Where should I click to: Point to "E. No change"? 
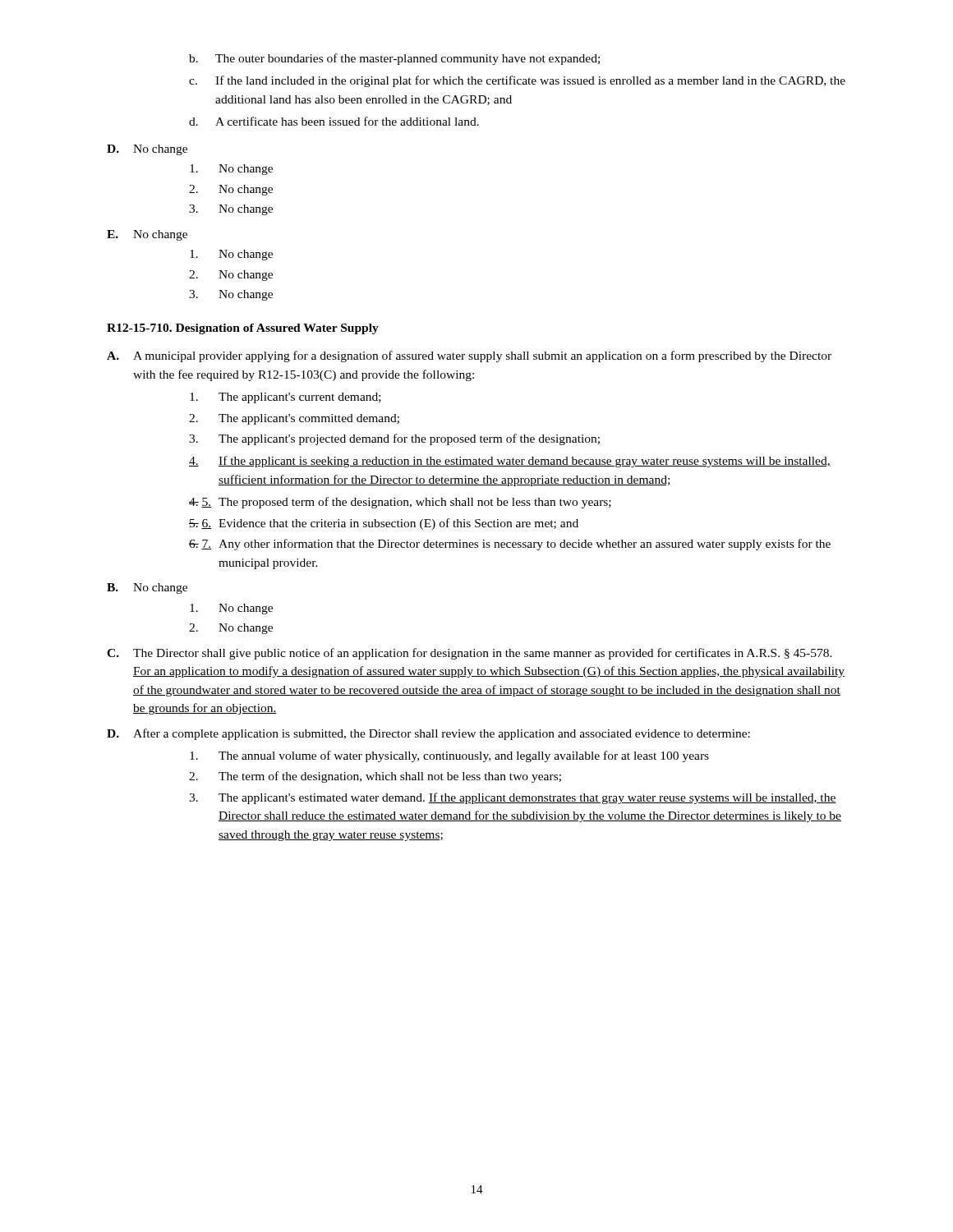[x=147, y=234]
